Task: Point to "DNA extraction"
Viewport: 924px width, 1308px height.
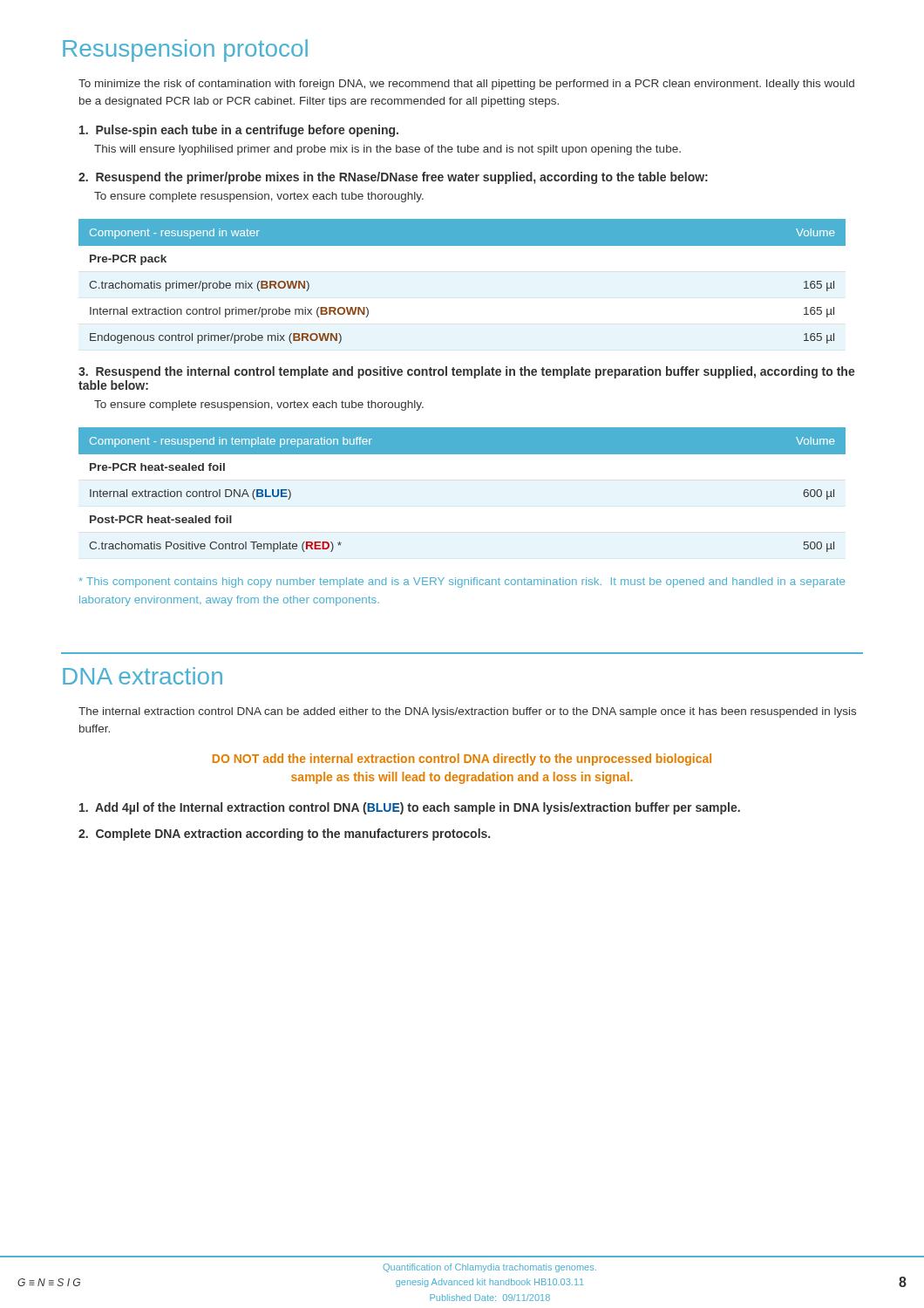Action: (x=143, y=676)
